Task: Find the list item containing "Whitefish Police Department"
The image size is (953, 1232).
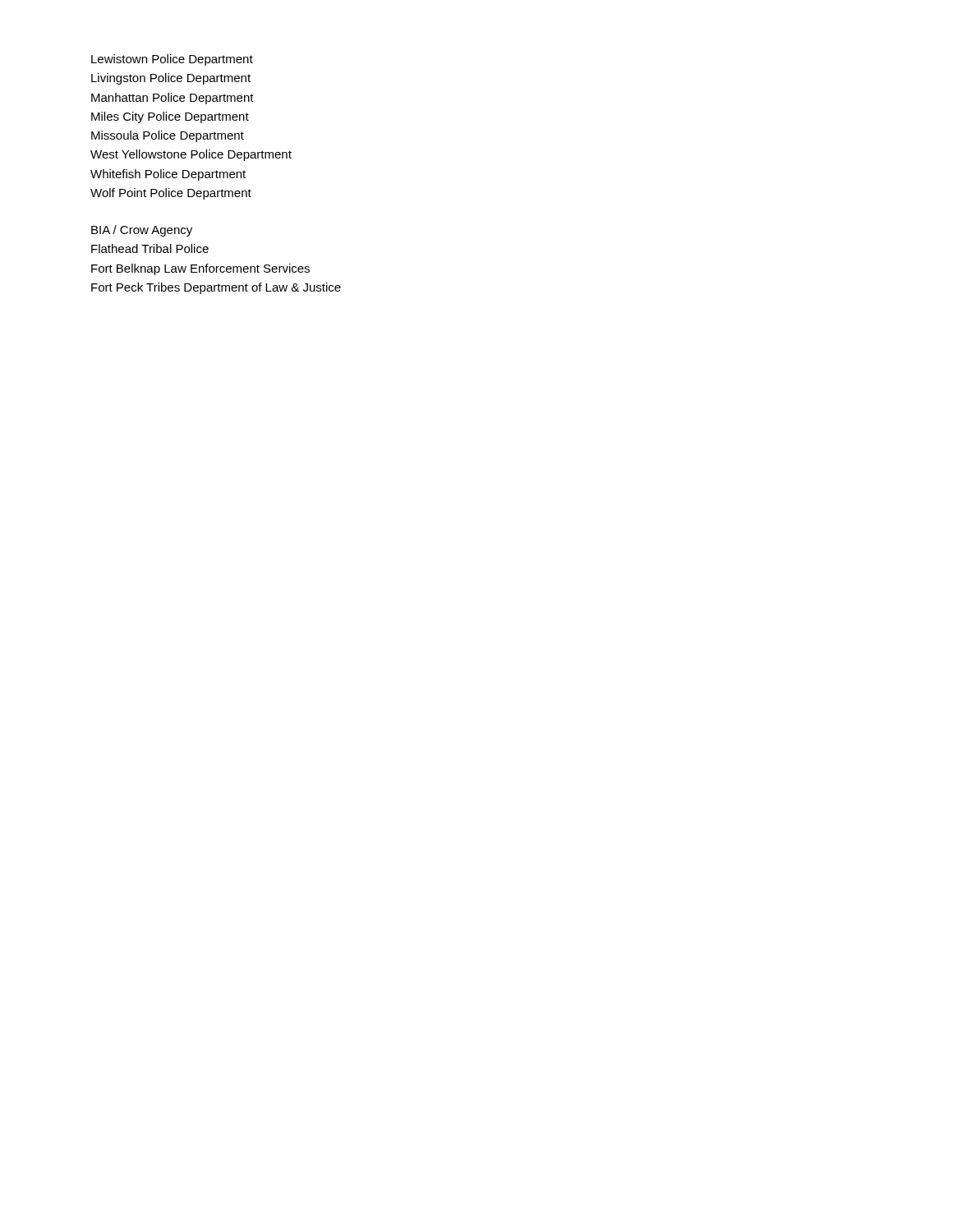Action: [x=168, y=173]
